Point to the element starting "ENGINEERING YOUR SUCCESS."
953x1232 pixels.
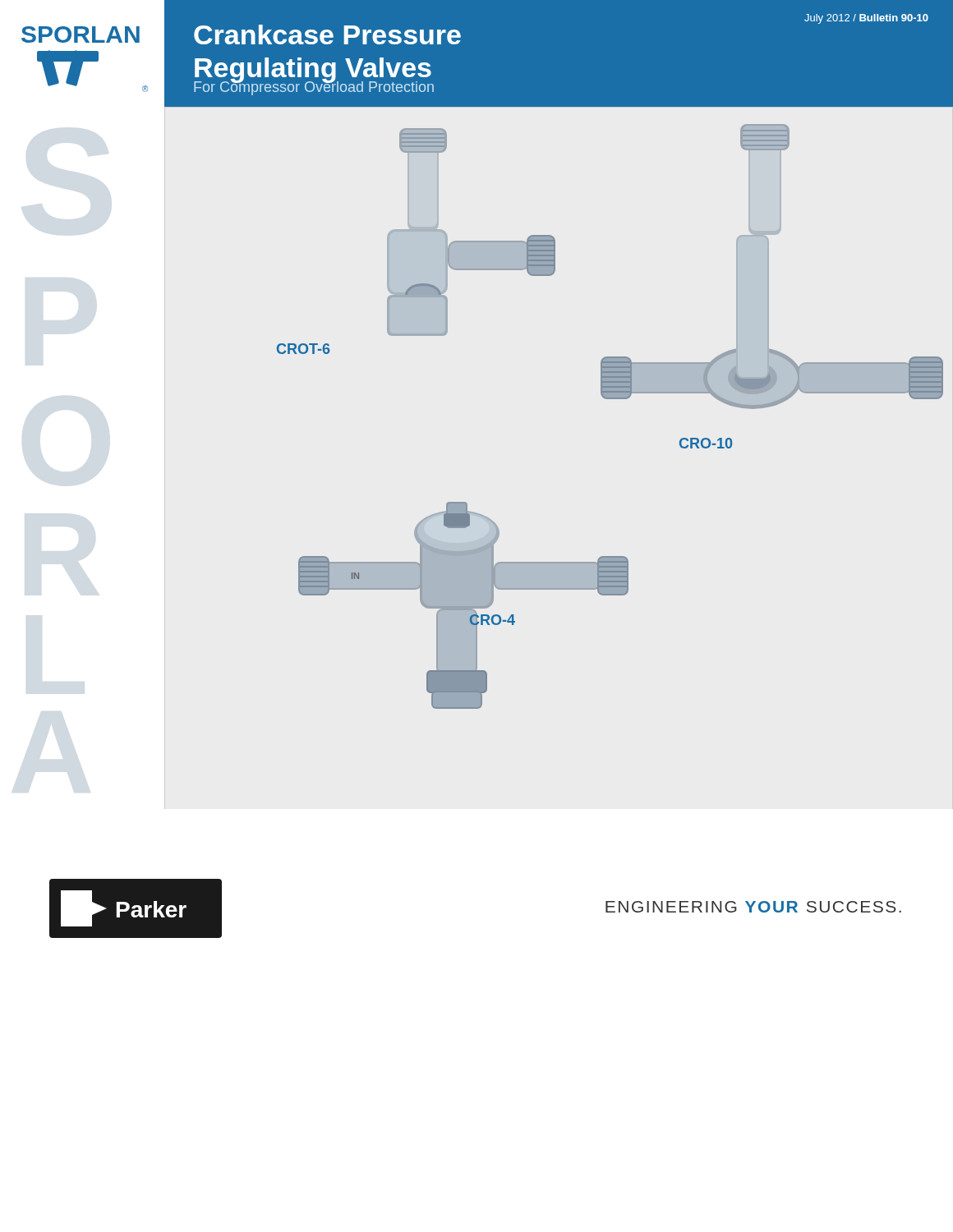click(x=754, y=906)
